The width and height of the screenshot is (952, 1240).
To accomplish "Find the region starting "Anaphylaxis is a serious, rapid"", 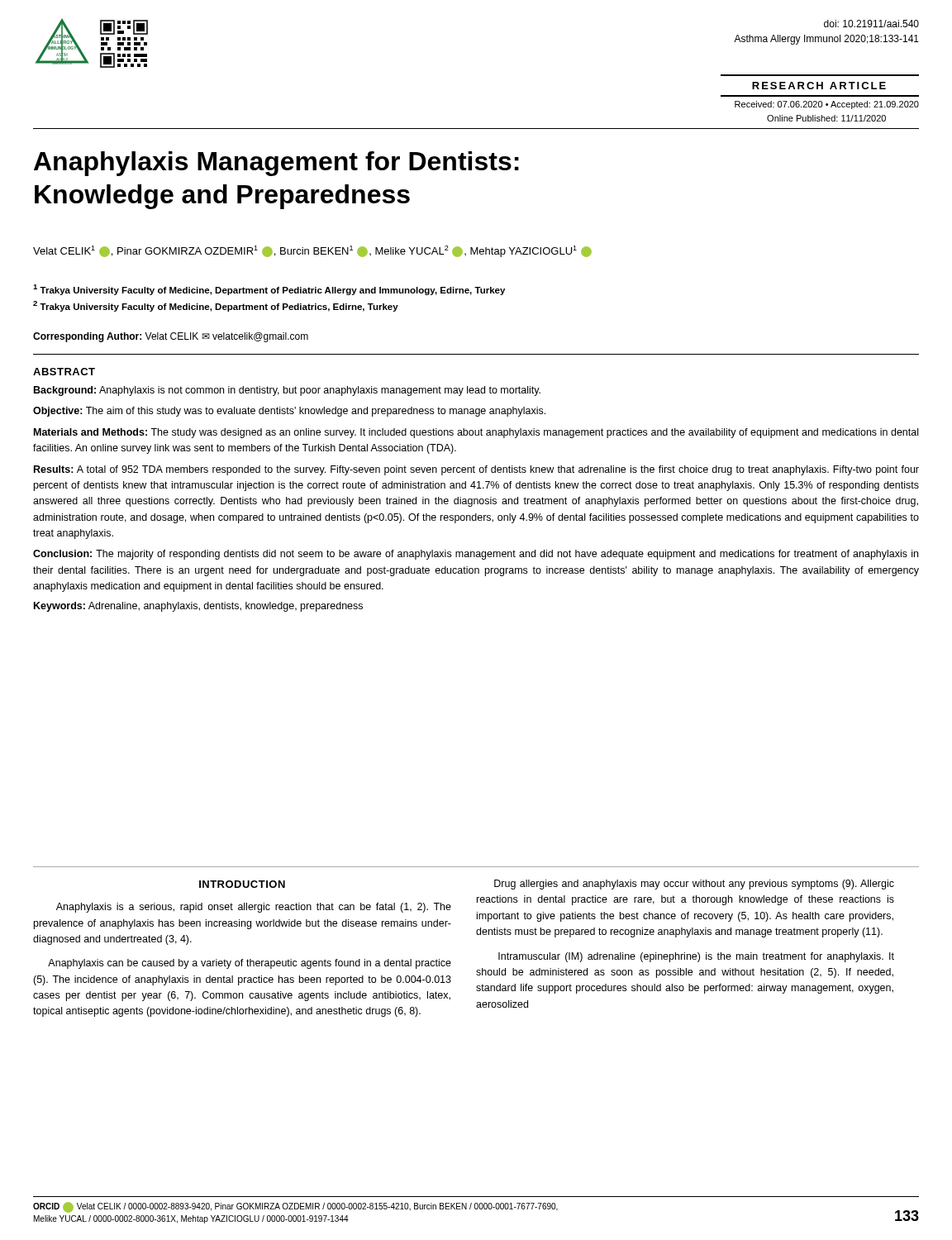I will (x=242, y=923).
